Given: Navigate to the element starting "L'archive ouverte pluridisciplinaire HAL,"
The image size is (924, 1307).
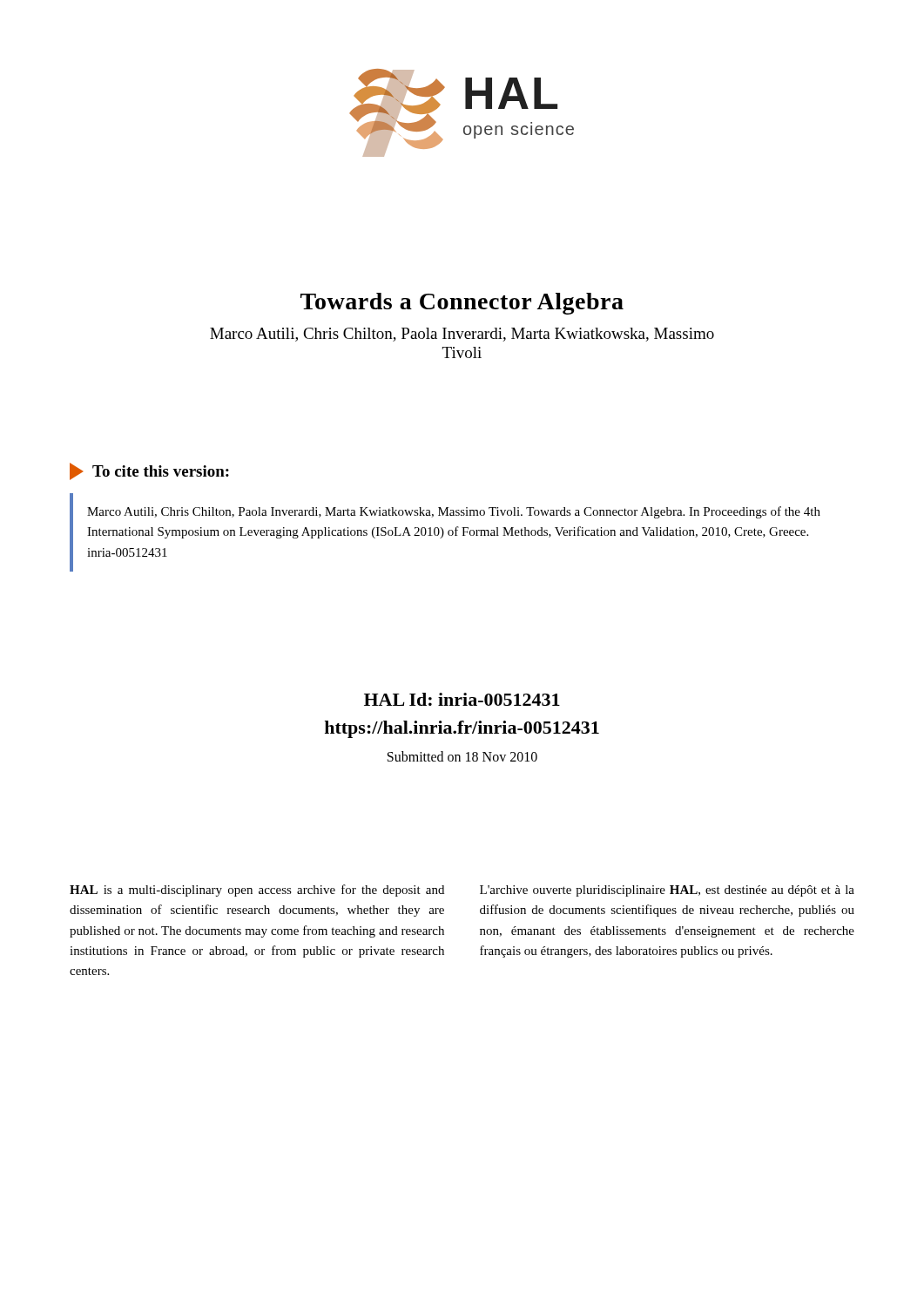Looking at the screenshot, I should (x=667, y=920).
